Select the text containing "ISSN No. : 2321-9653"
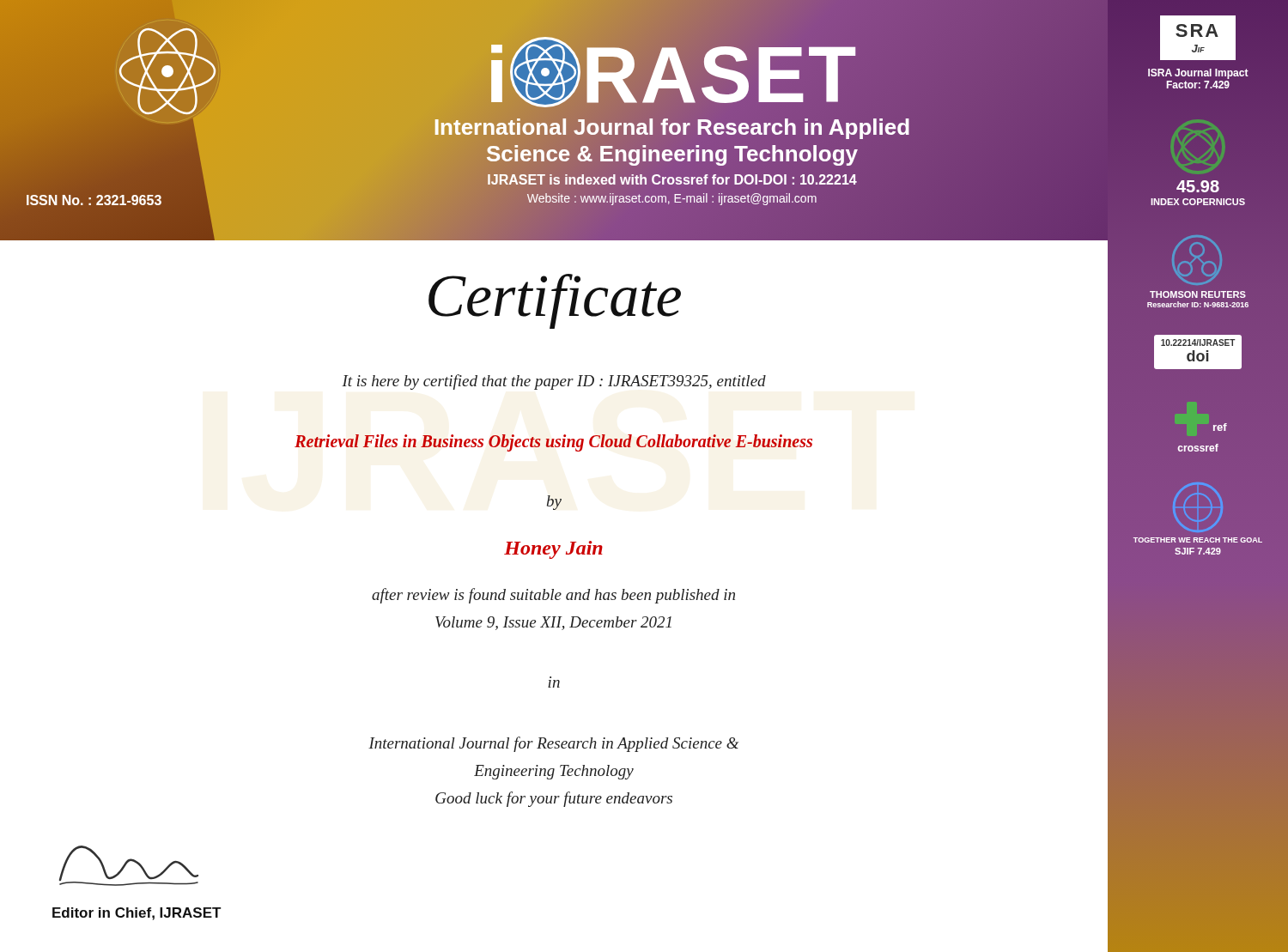1288x952 pixels. (94, 200)
